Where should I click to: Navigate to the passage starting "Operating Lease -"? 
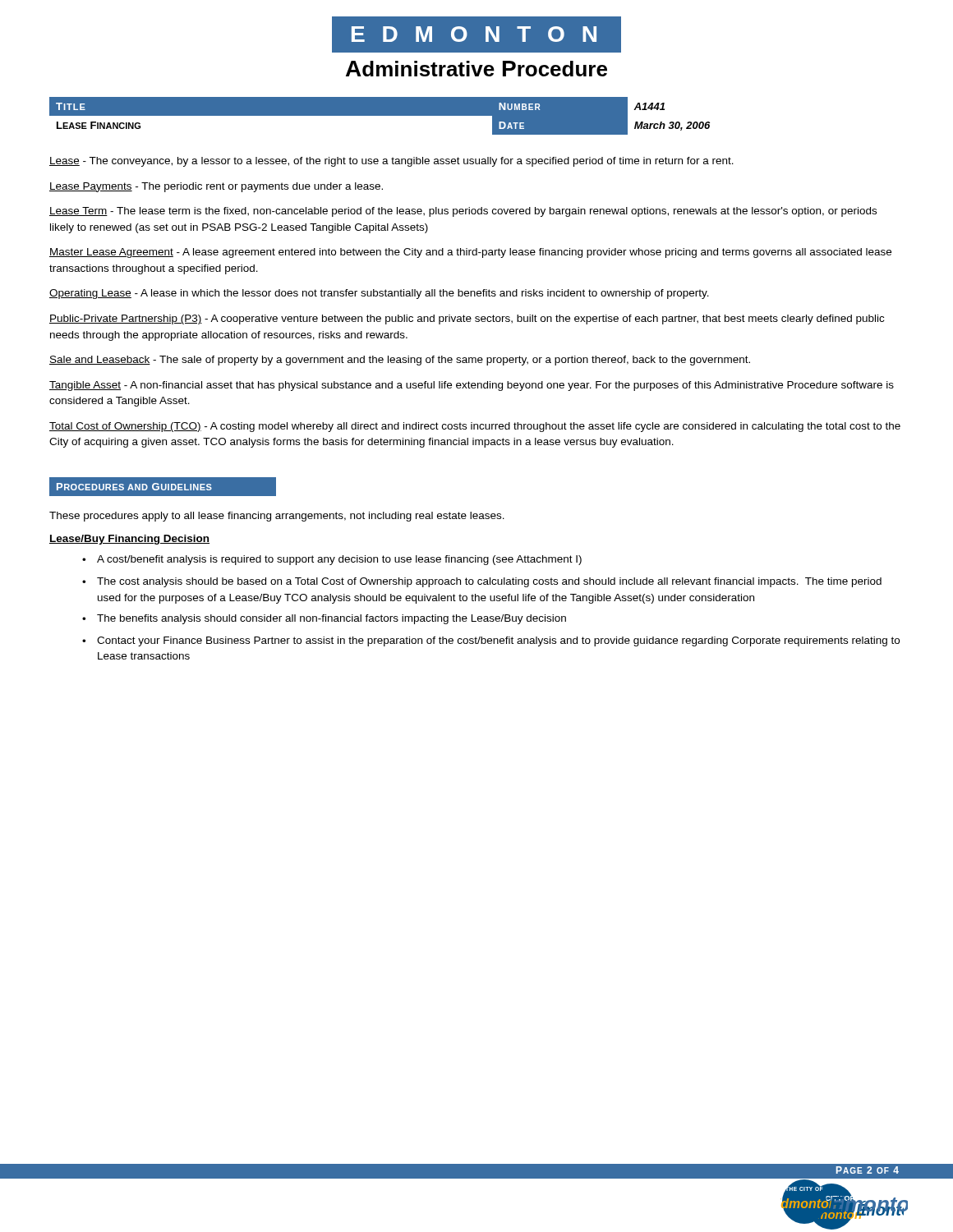[379, 293]
